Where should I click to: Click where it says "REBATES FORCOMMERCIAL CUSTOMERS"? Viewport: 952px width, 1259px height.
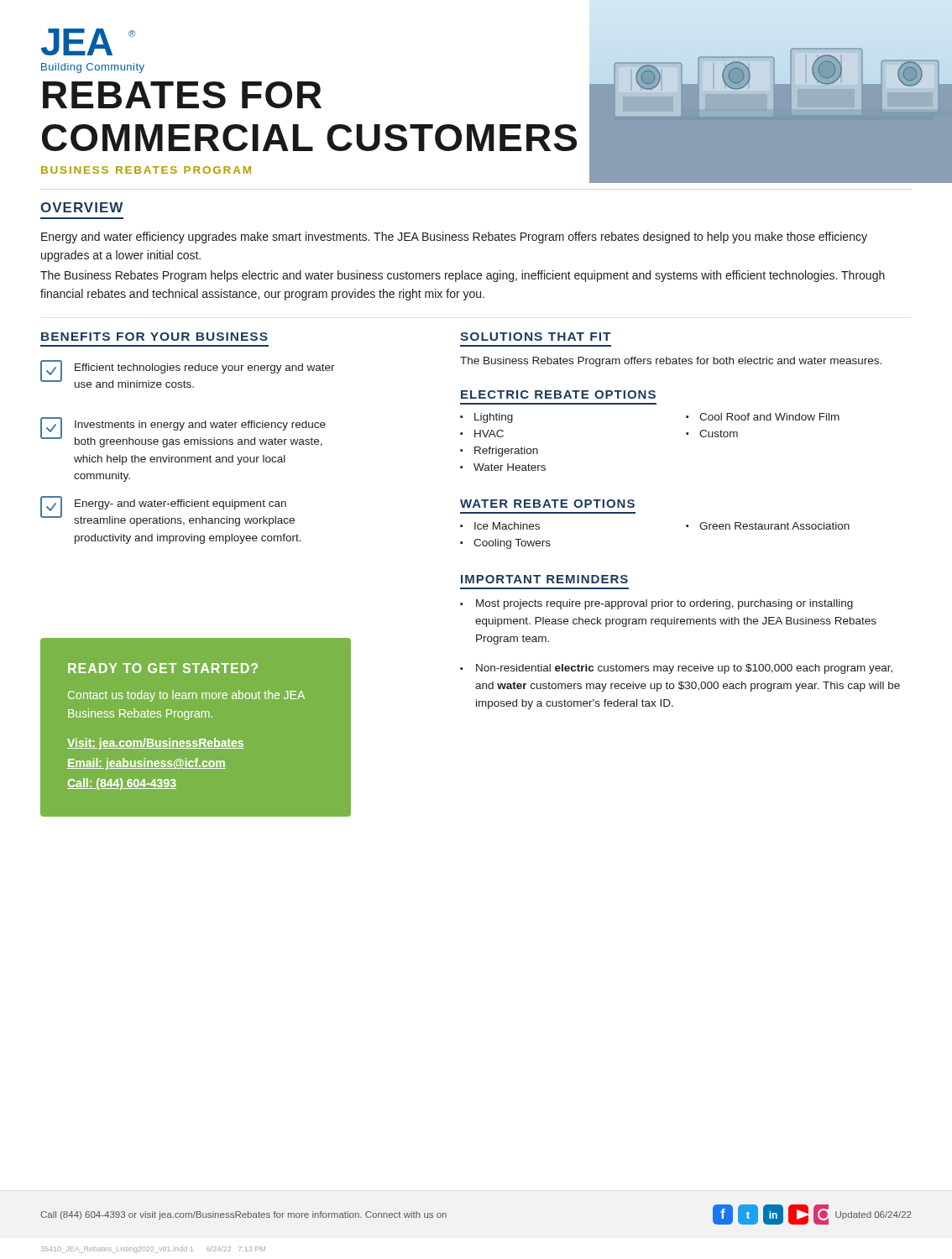(311, 116)
